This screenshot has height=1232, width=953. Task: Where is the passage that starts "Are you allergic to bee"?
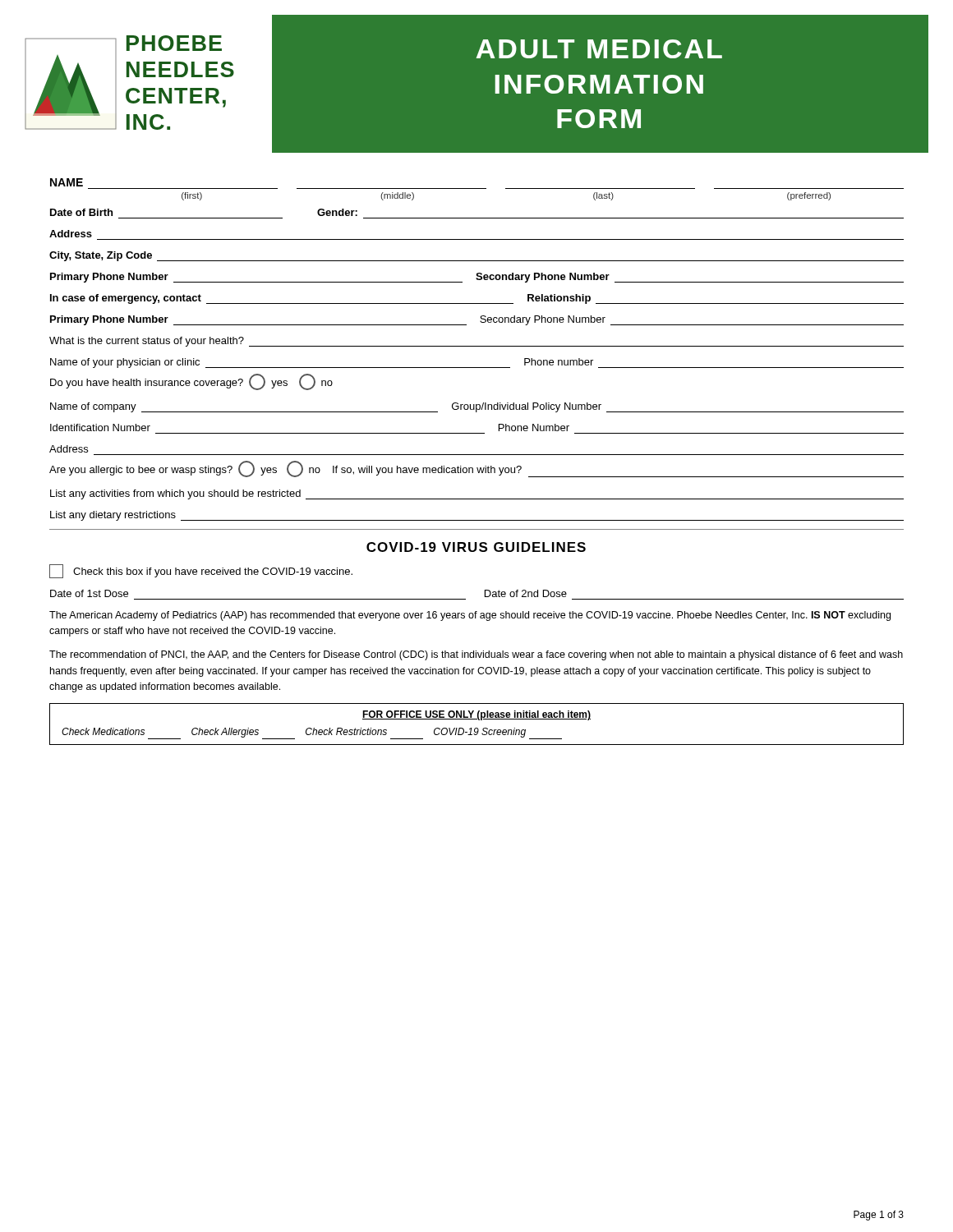click(x=476, y=469)
